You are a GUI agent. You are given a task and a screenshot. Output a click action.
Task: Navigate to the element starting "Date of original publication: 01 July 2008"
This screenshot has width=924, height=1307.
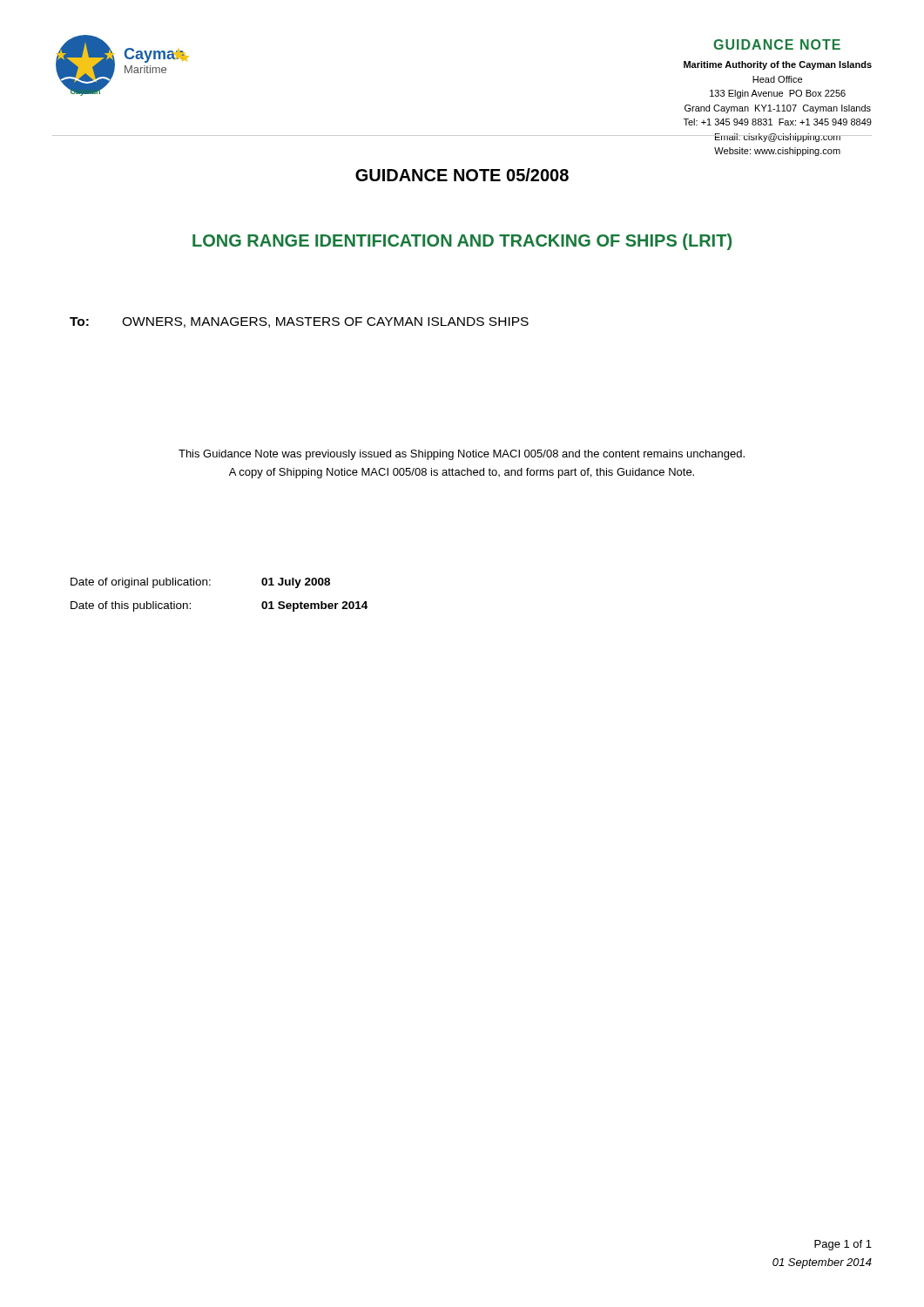(200, 582)
